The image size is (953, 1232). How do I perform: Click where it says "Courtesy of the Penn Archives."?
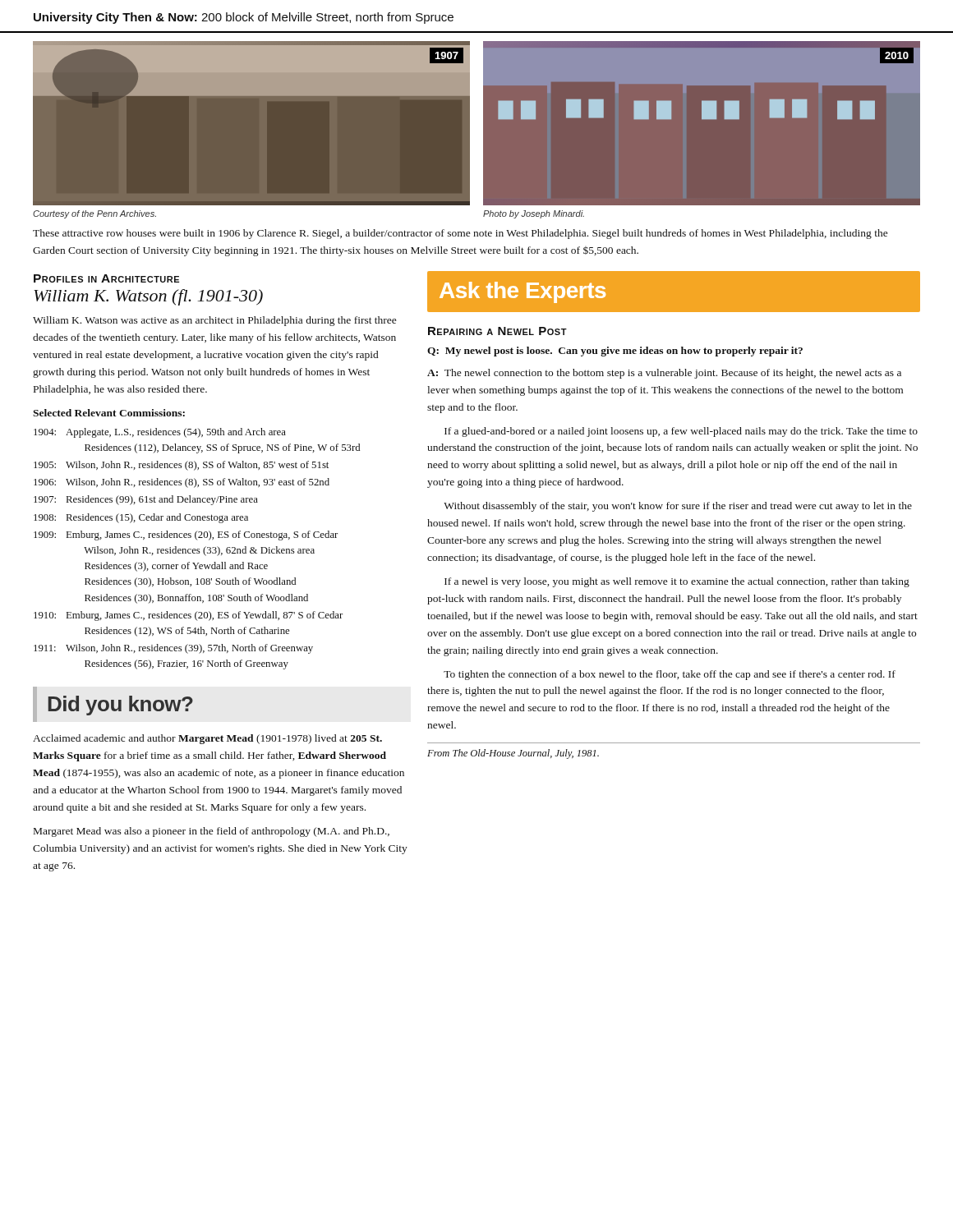95,214
